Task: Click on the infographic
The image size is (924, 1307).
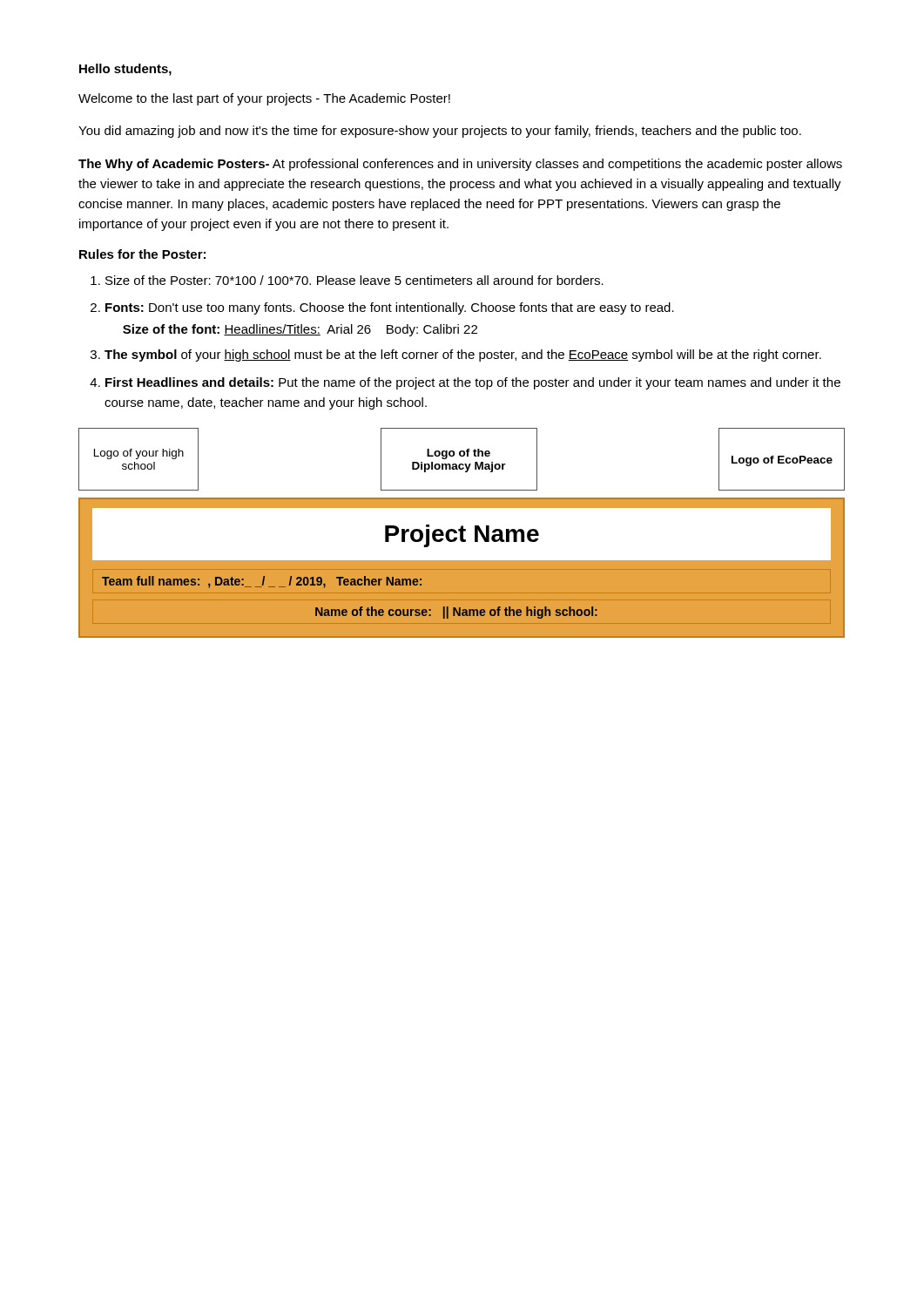Action: click(x=462, y=533)
